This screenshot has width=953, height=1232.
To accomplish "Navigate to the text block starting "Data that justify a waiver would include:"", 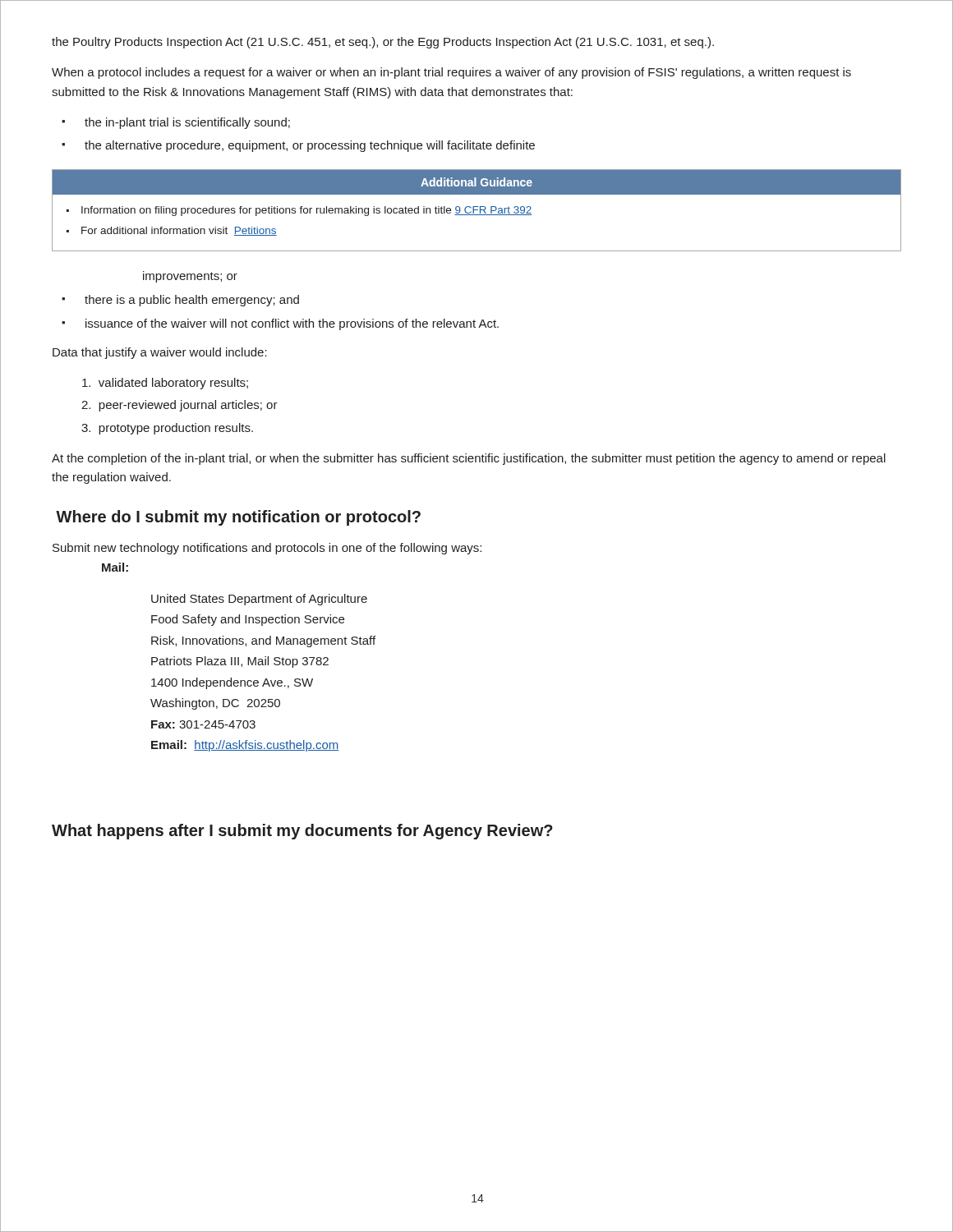I will click(160, 352).
